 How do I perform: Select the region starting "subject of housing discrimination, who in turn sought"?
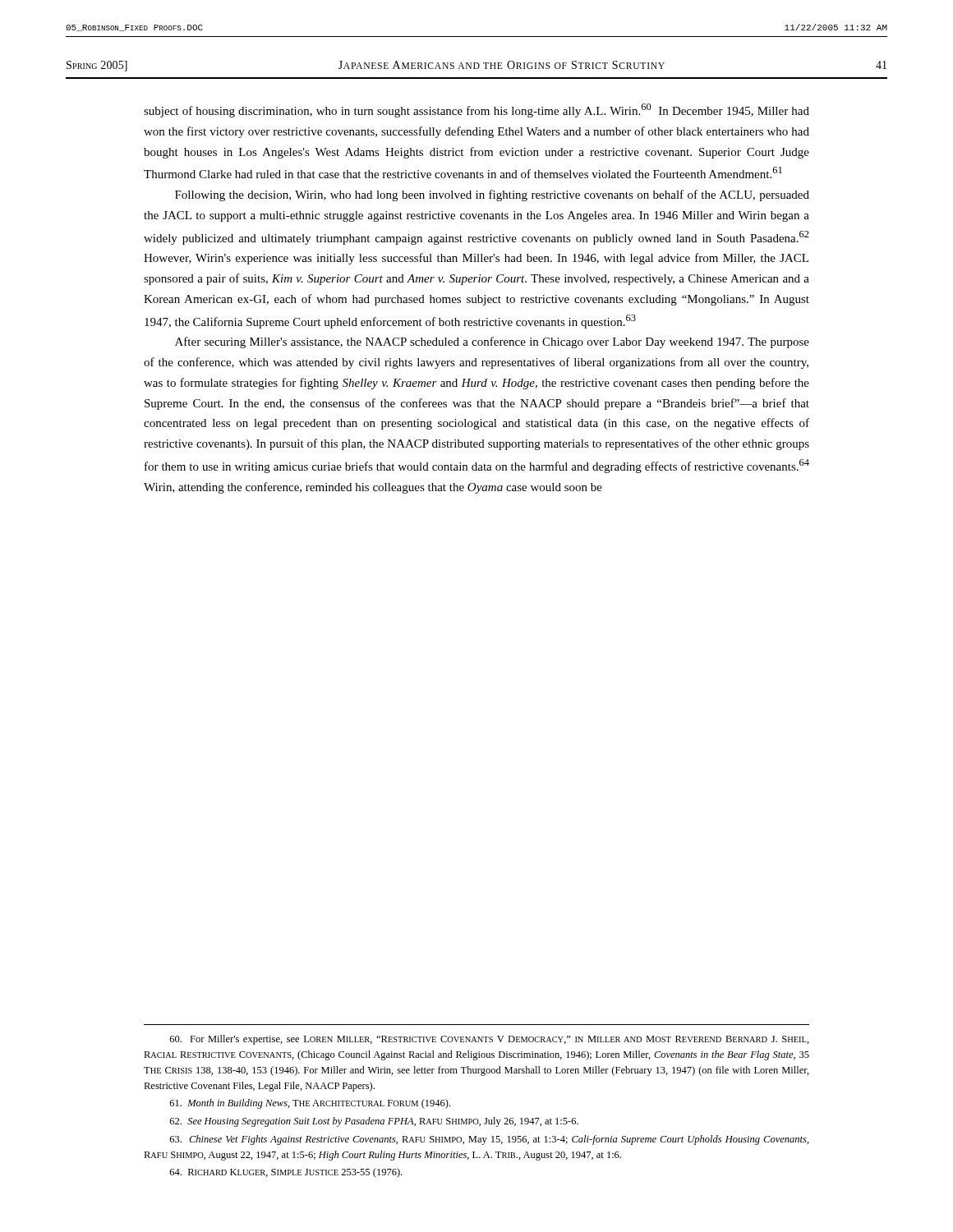click(476, 142)
